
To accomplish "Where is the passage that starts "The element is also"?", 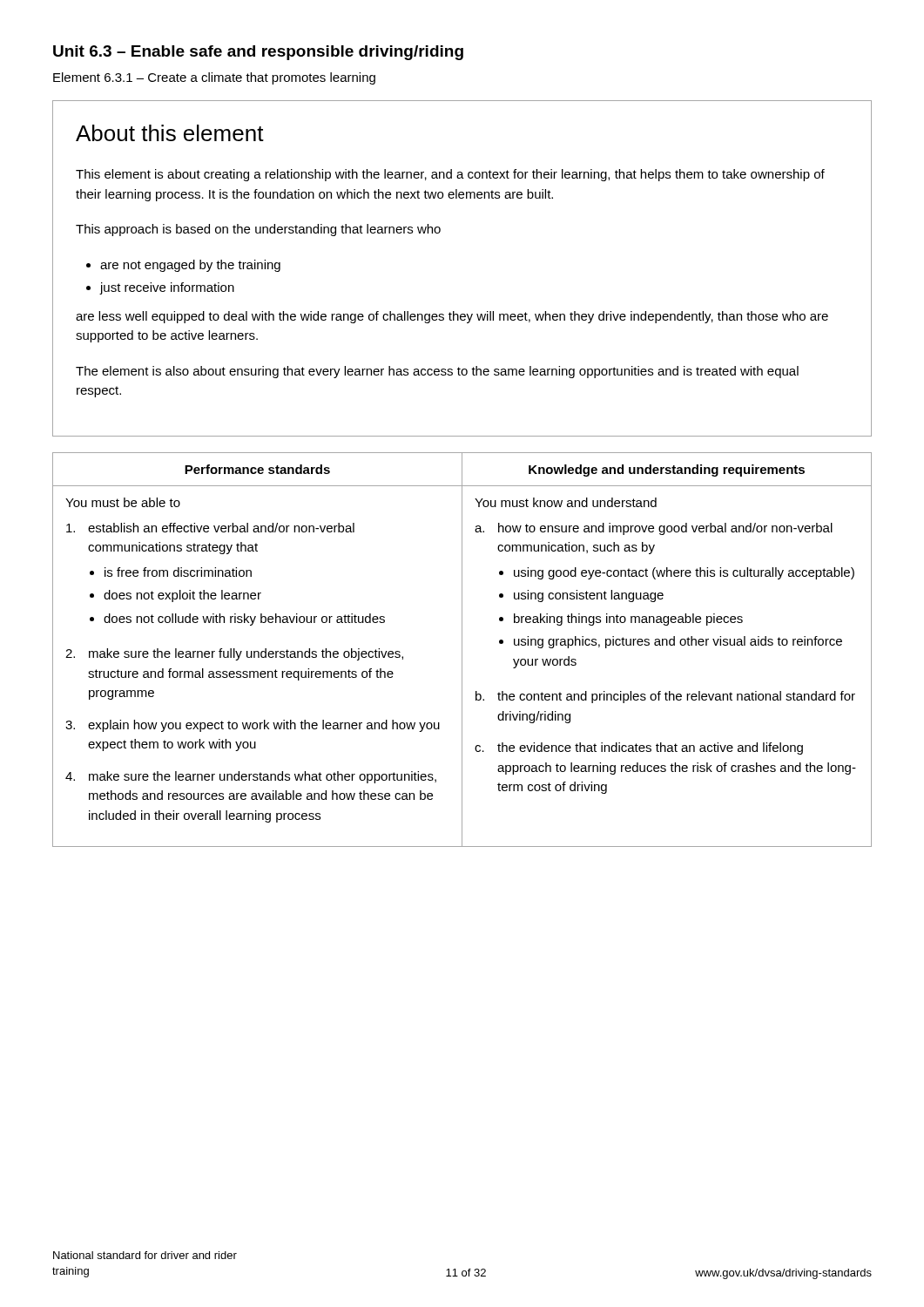I will (462, 381).
